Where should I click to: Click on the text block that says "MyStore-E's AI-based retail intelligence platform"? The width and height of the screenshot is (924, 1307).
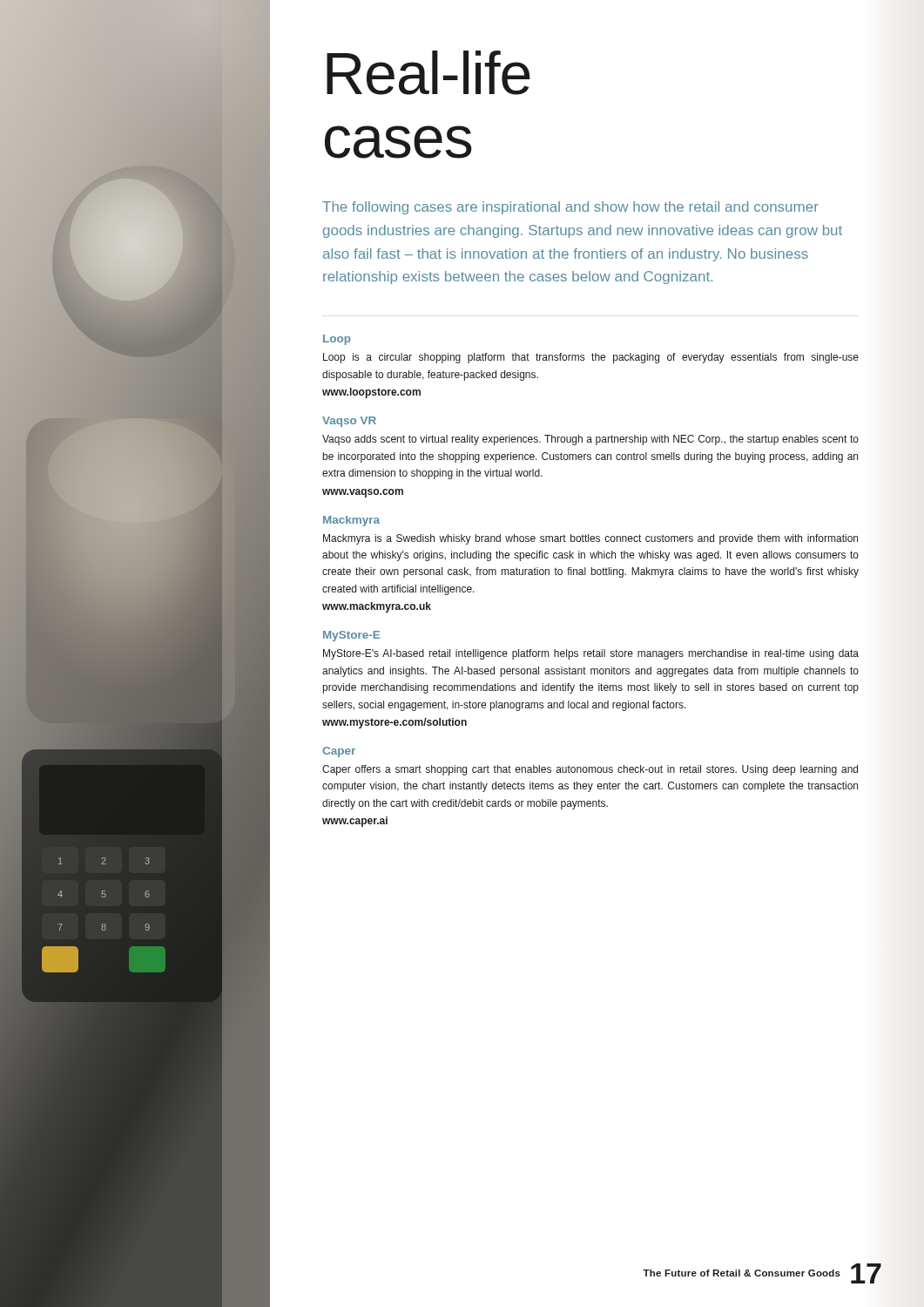point(590,679)
